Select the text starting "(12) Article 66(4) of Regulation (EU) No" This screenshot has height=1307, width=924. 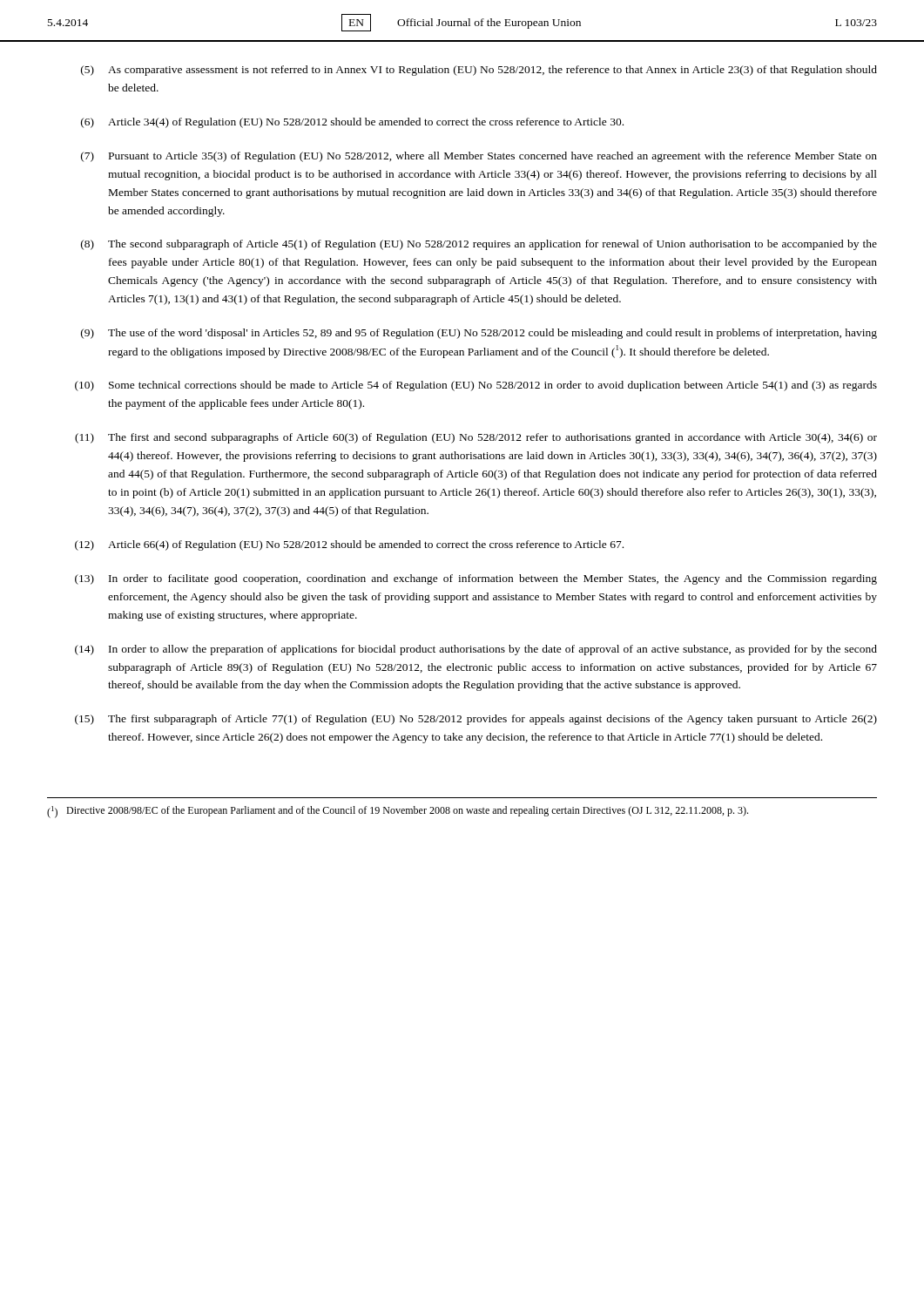click(x=462, y=545)
